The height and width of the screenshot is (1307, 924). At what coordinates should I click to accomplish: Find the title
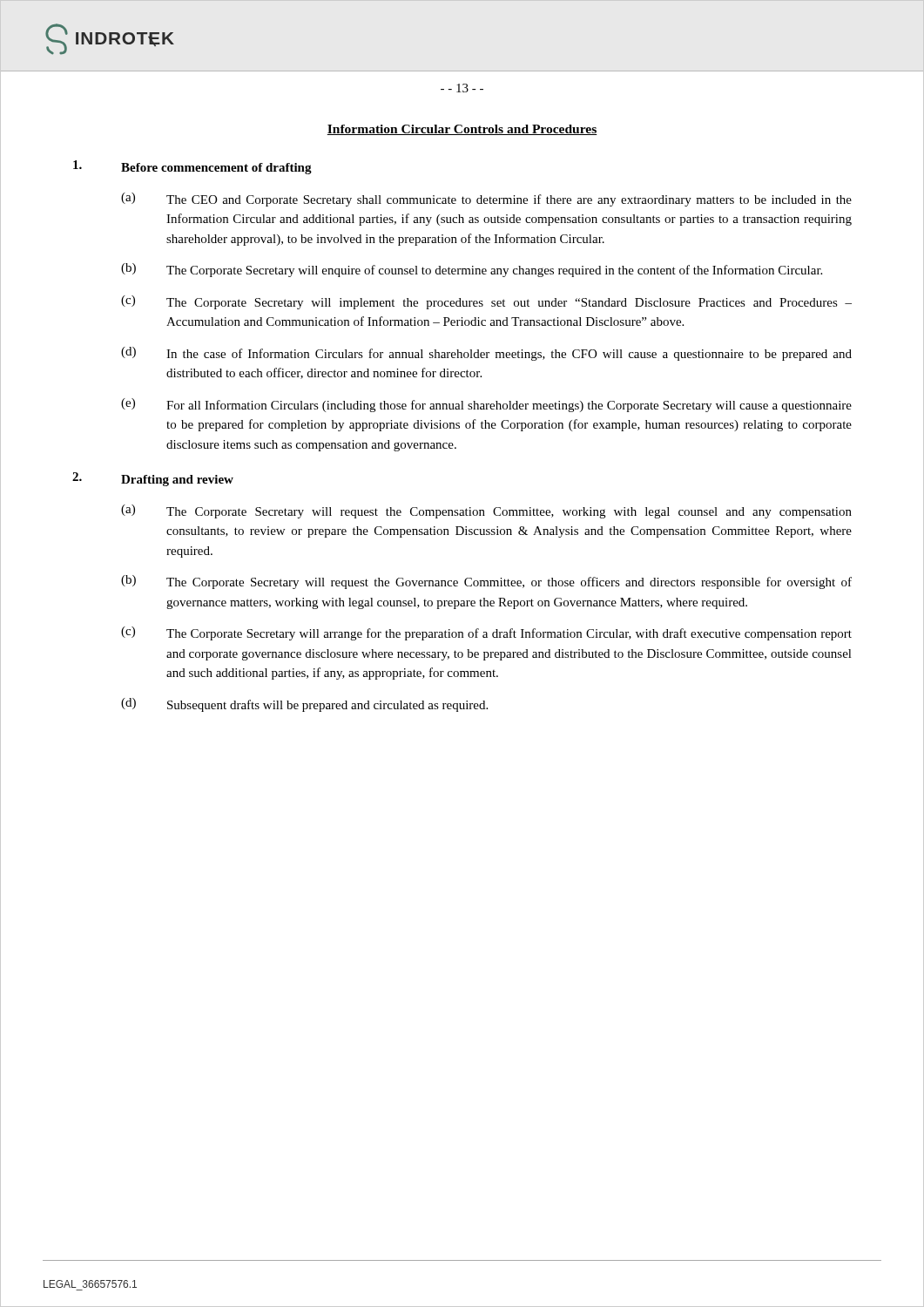click(x=462, y=129)
